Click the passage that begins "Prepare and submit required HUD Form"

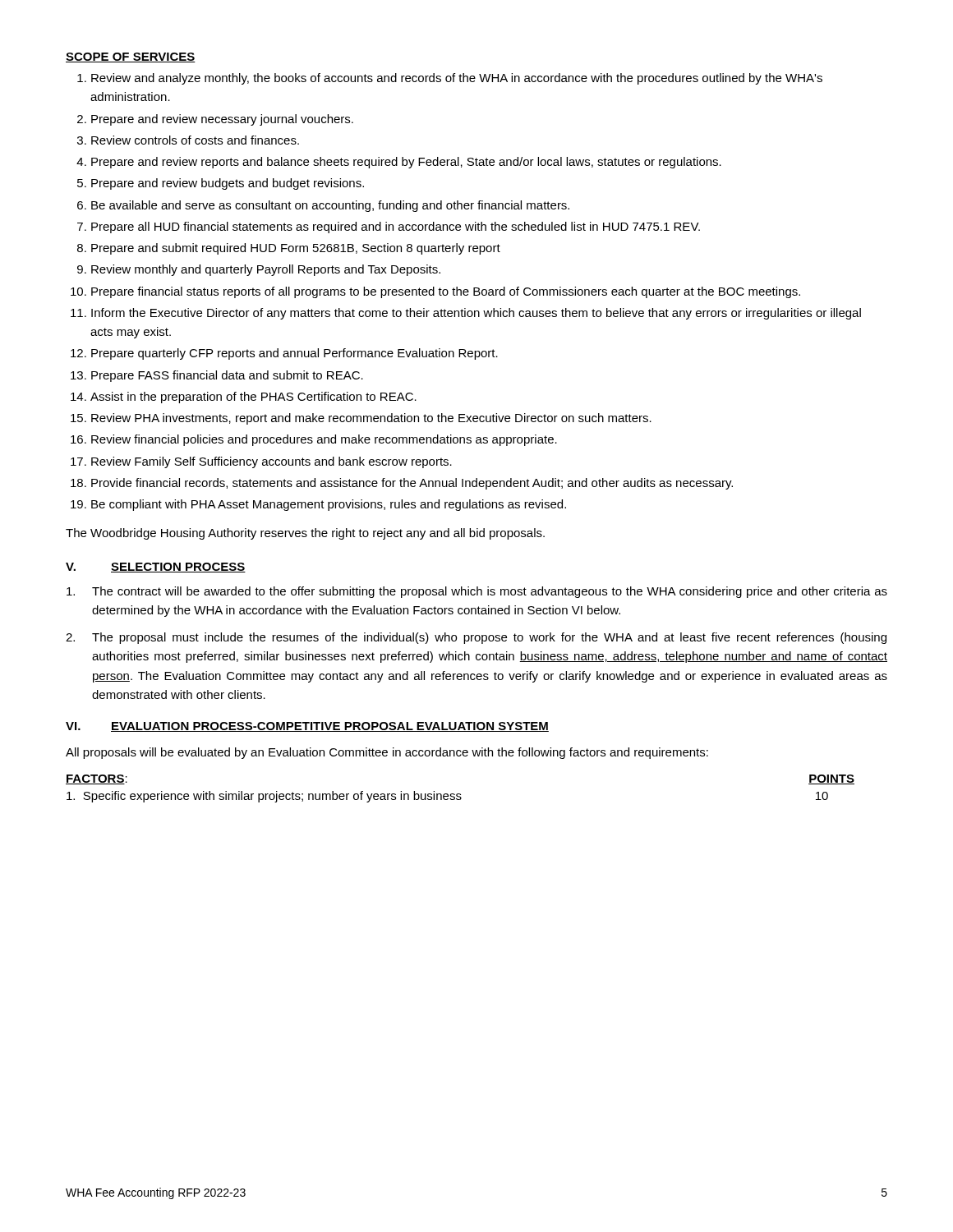click(489, 248)
